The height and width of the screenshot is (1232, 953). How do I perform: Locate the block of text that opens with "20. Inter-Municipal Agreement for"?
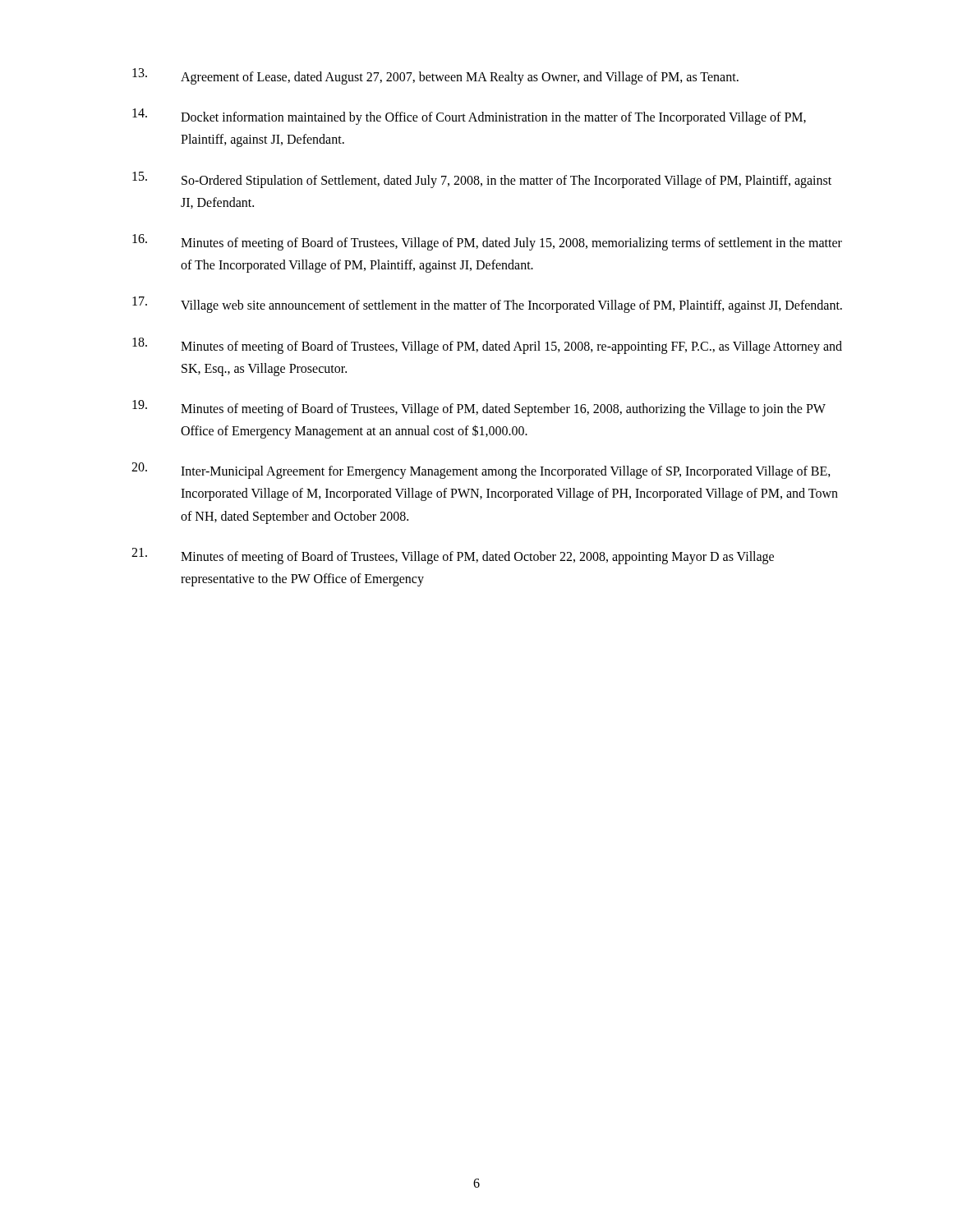coord(489,494)
